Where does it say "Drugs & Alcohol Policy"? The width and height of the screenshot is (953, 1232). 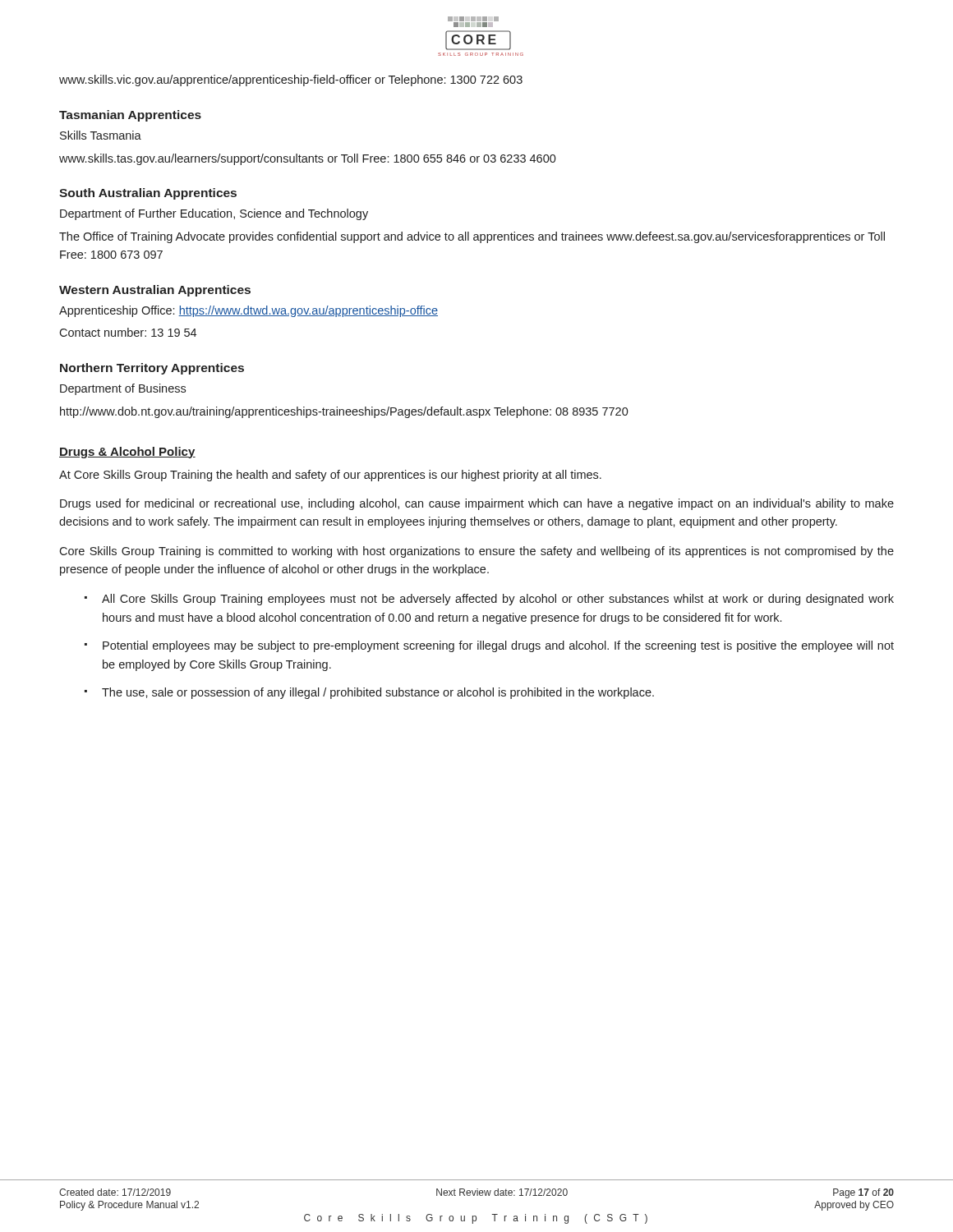[x=127, y=451]
